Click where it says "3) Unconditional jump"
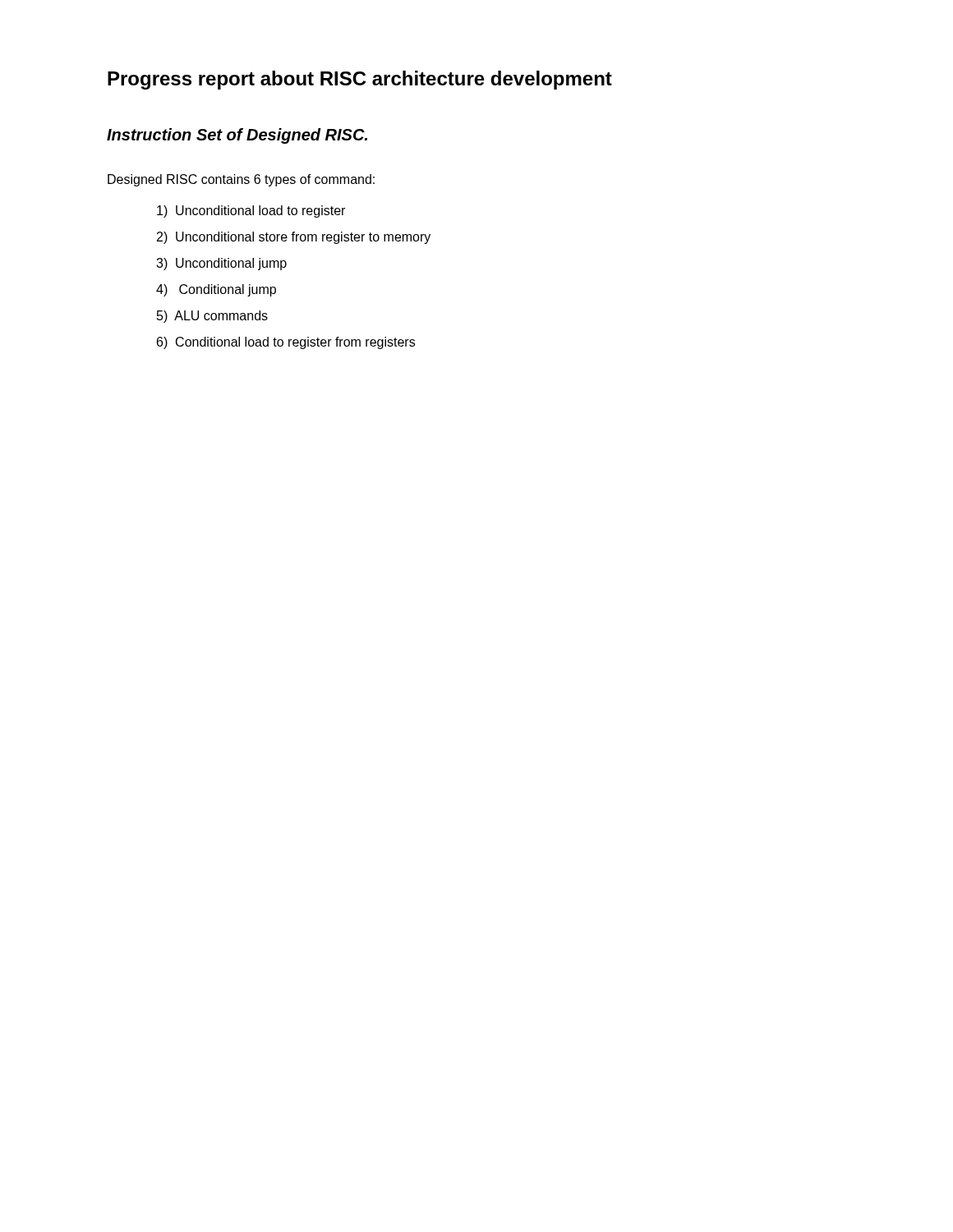This screenshot has width=953, height=1232. 221,263
